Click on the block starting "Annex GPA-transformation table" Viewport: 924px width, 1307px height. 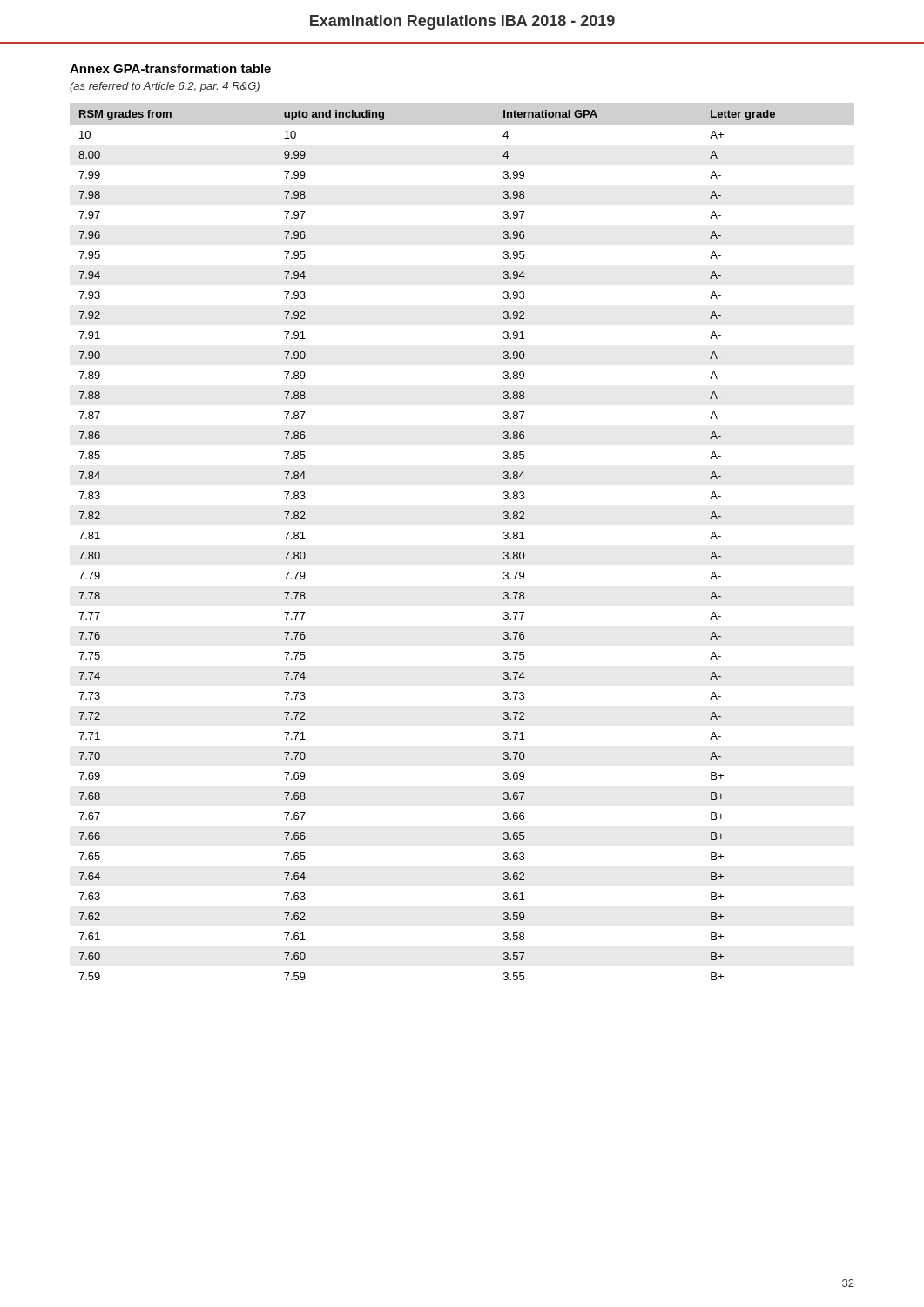[x=170, y=68]
